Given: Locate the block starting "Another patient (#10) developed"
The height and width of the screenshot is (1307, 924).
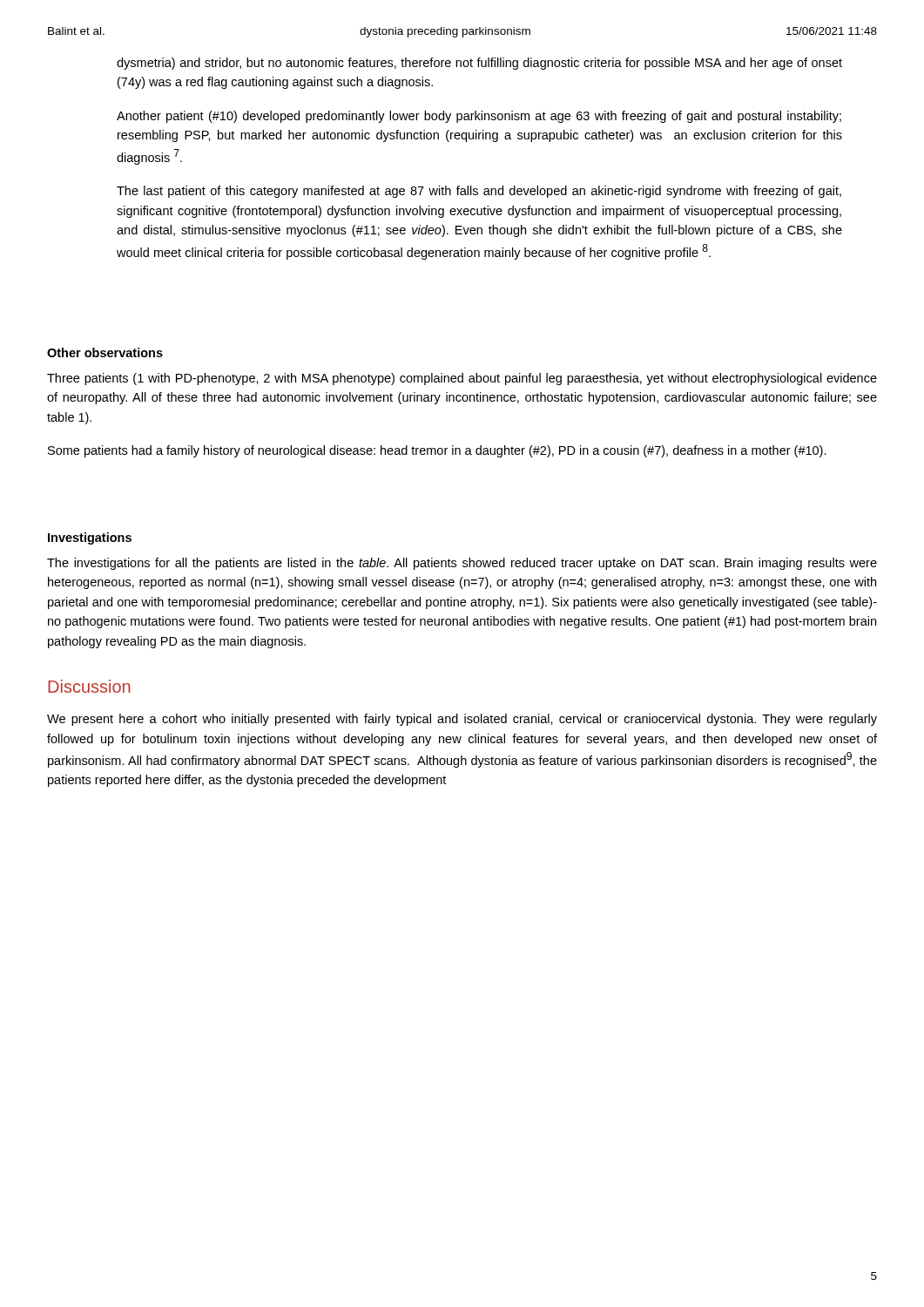Looking at the screenshot, I should (x=479, y=137).
